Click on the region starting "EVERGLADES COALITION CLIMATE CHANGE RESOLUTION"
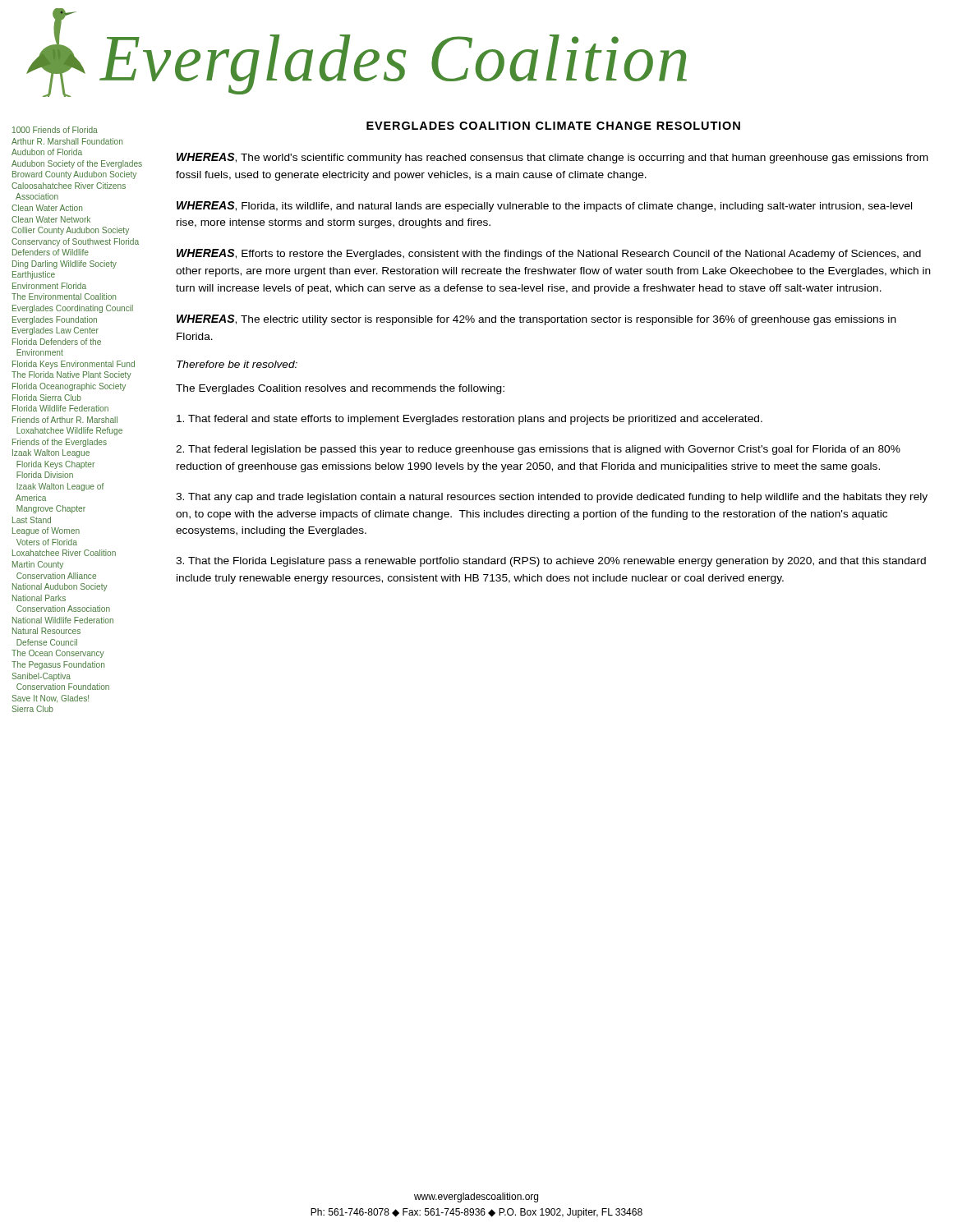 pyautogui.click(x=554, y=126)
